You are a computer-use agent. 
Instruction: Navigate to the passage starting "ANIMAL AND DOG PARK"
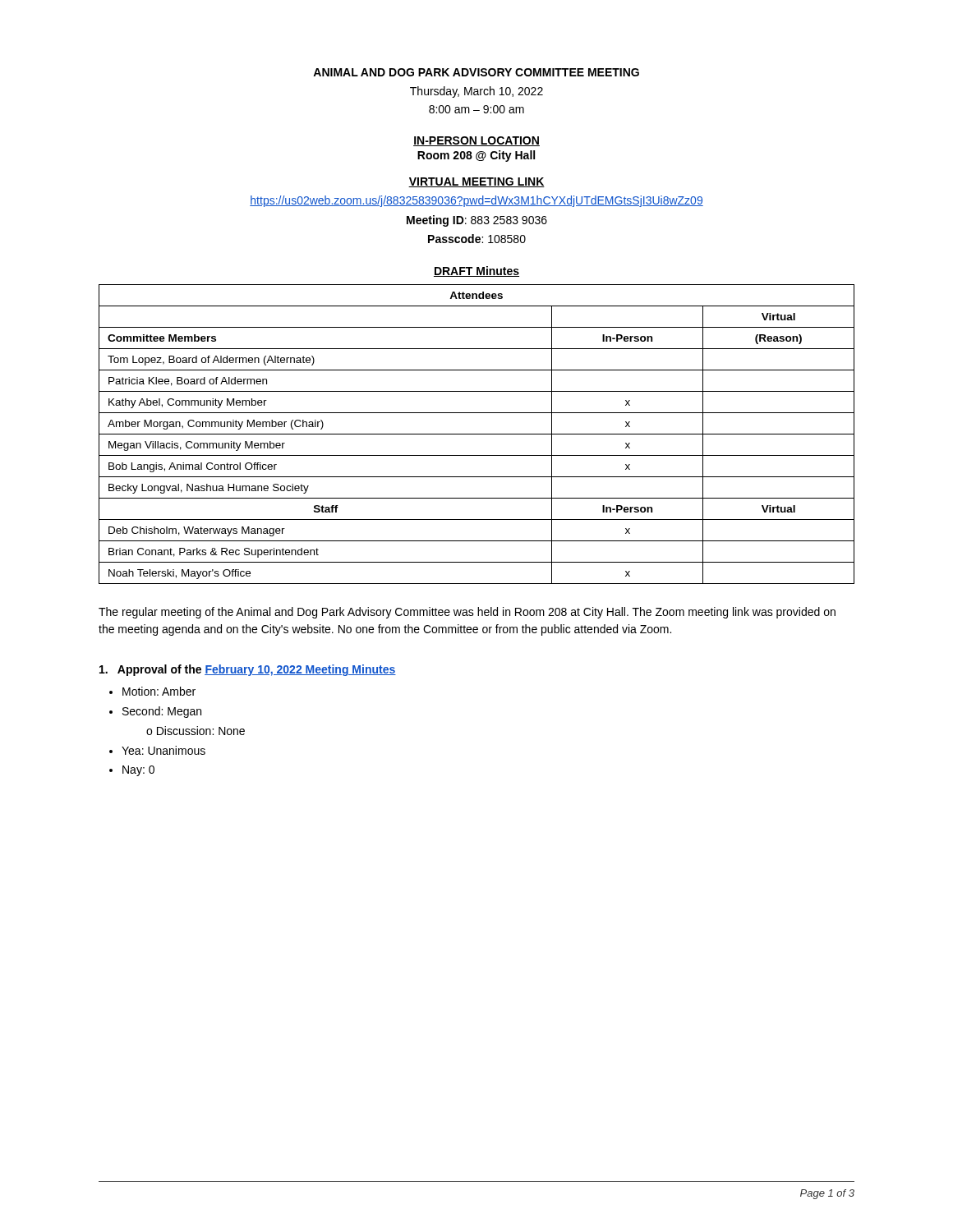click(x=476, y=72)
